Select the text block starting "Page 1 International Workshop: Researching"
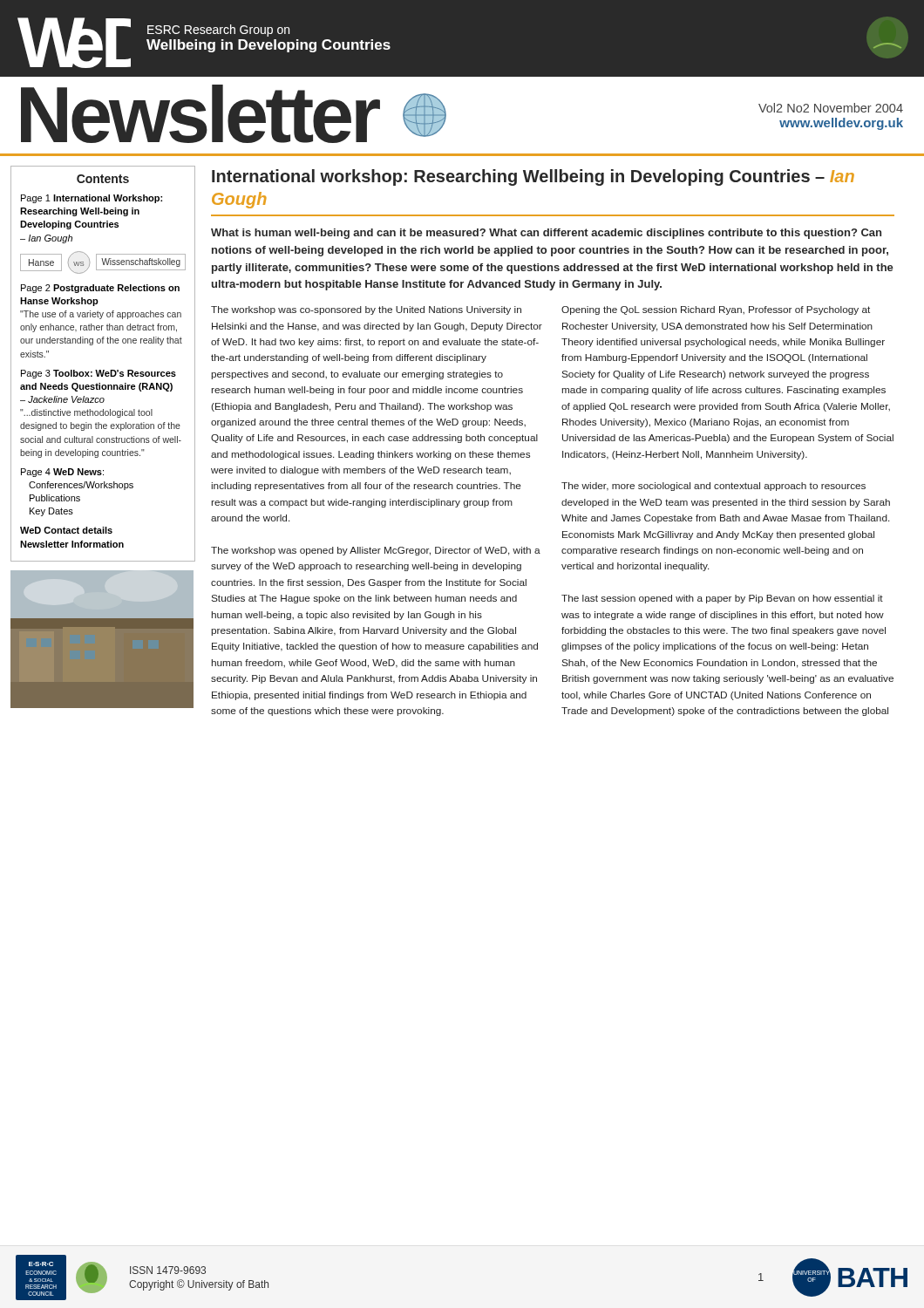 (x=92, y=218)
